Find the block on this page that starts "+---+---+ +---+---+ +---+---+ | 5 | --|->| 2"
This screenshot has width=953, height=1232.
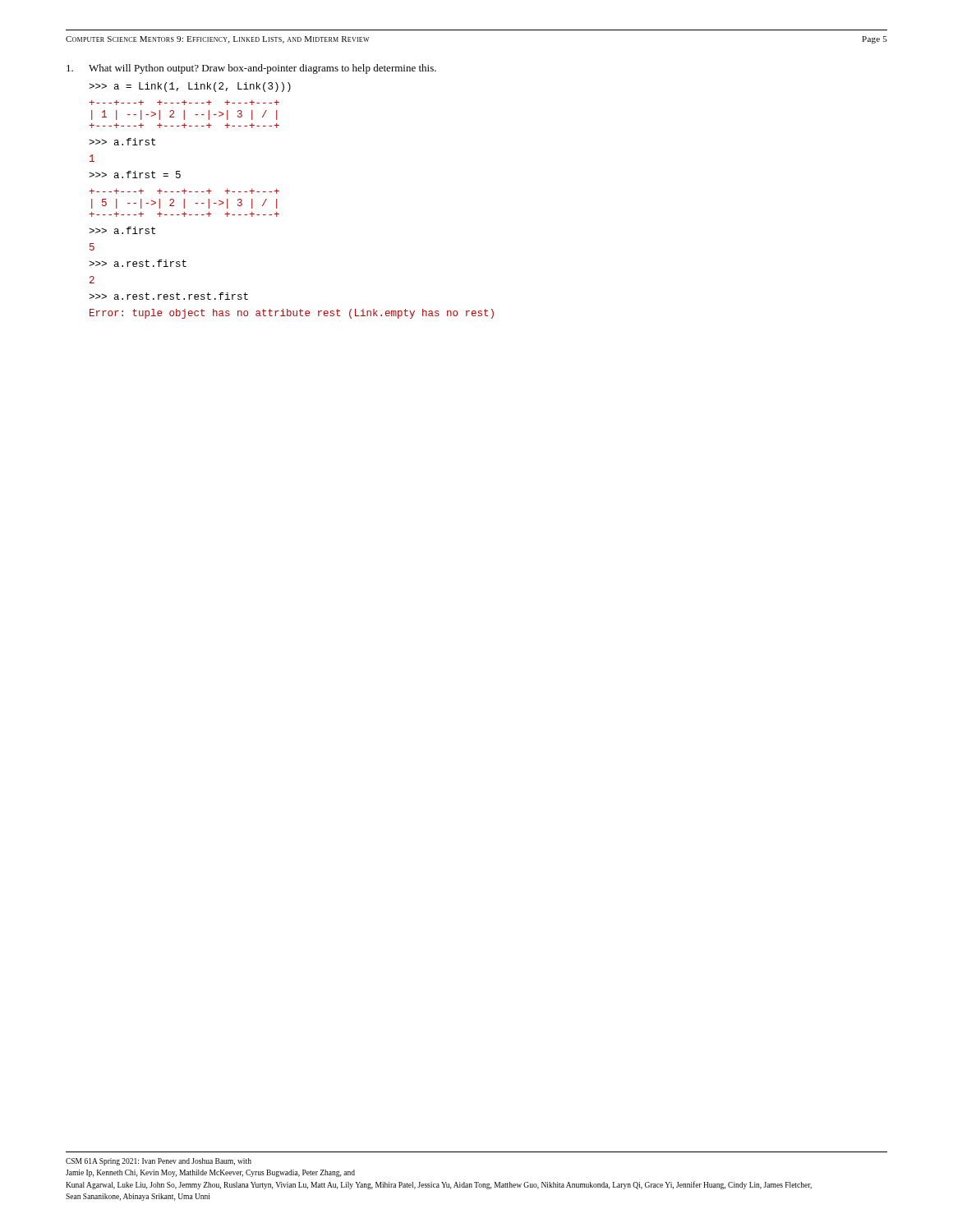(x=184, y=204)
